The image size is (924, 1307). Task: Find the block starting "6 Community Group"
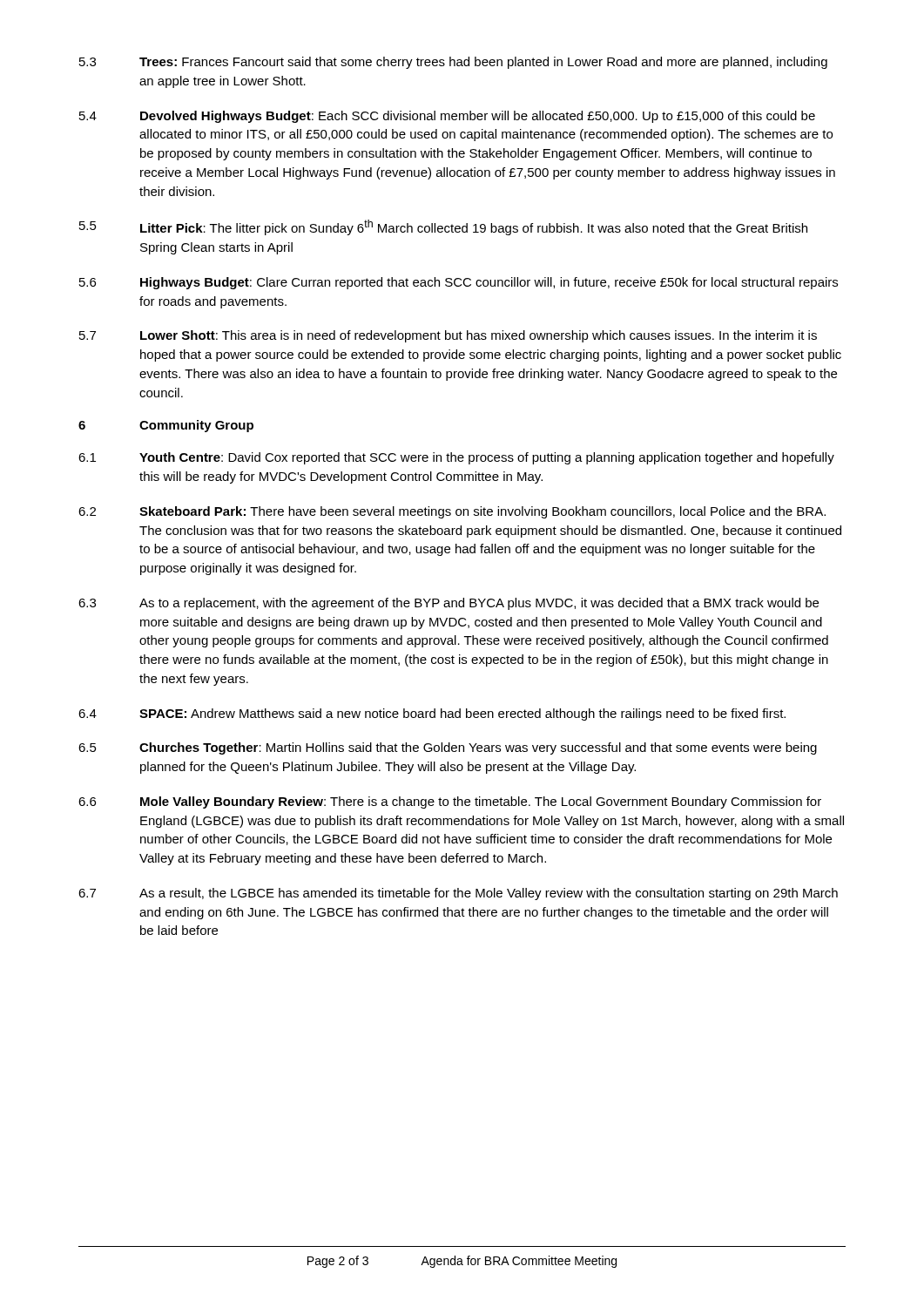pyautogui.click(x=166, y=425)
